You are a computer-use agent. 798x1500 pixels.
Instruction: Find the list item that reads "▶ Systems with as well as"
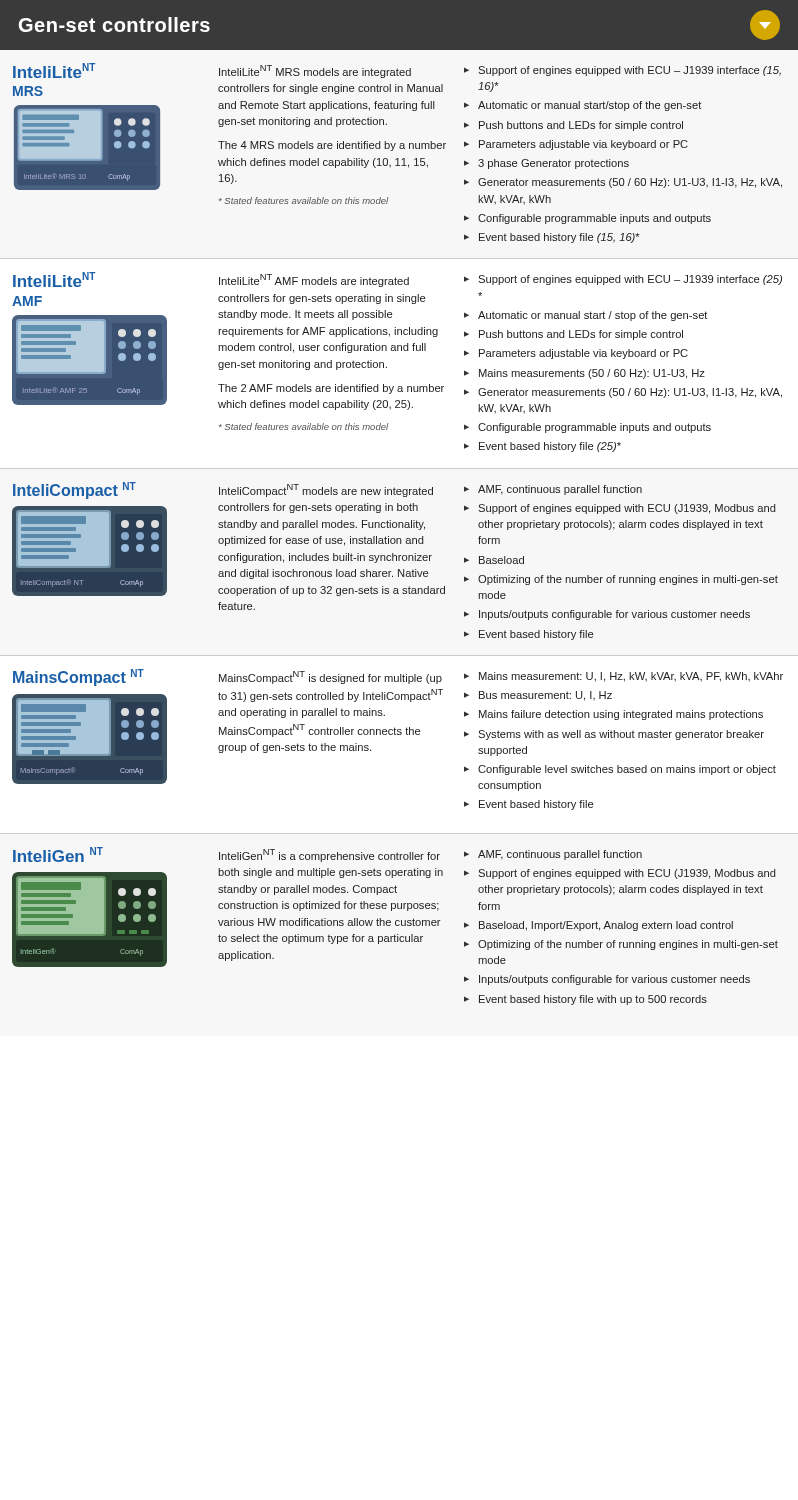coord(614,742)
